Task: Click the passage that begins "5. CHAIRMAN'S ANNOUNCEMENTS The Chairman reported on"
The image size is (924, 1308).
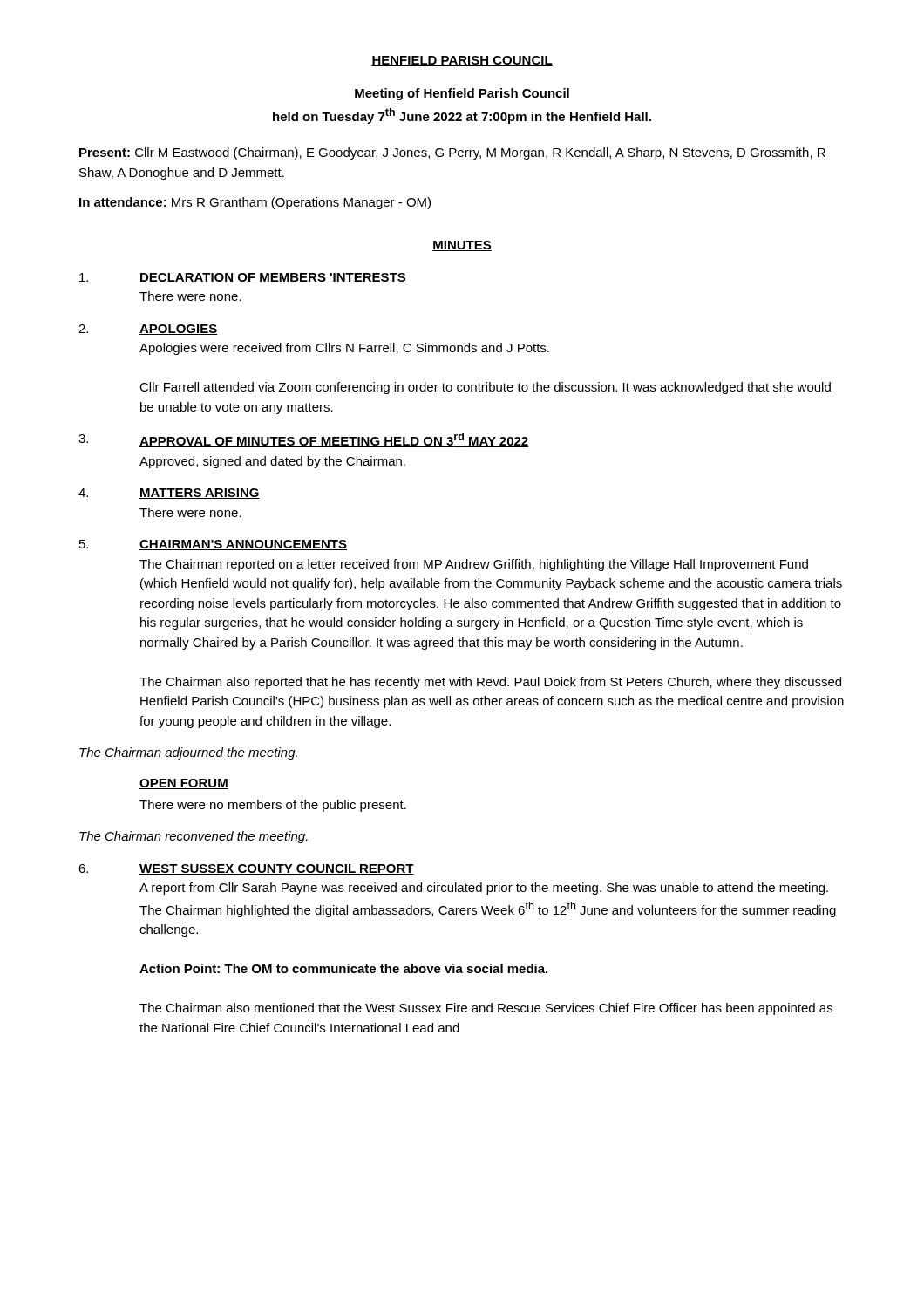Action: (462, 633)
